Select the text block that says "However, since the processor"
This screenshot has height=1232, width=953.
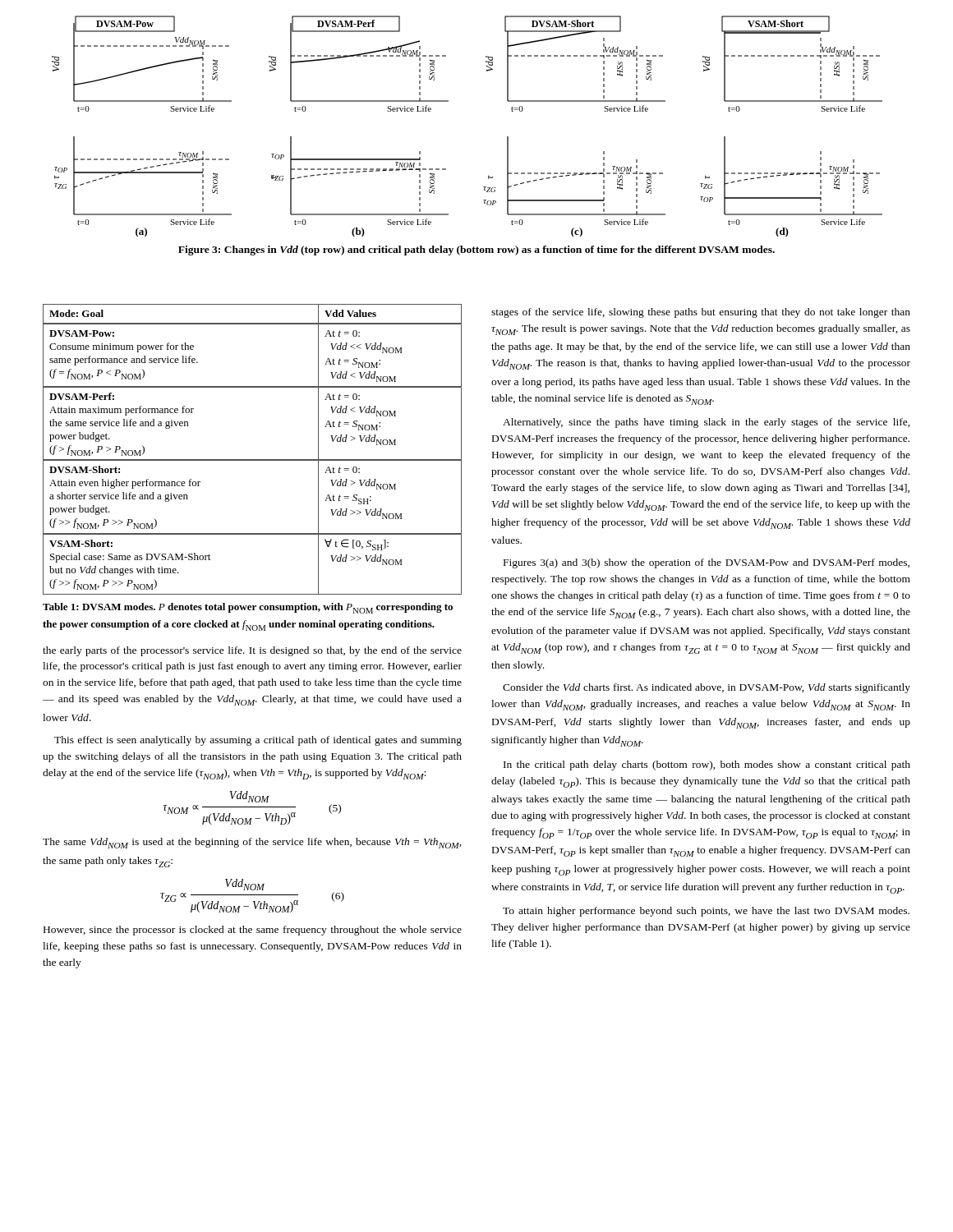[x=252, y=946]
